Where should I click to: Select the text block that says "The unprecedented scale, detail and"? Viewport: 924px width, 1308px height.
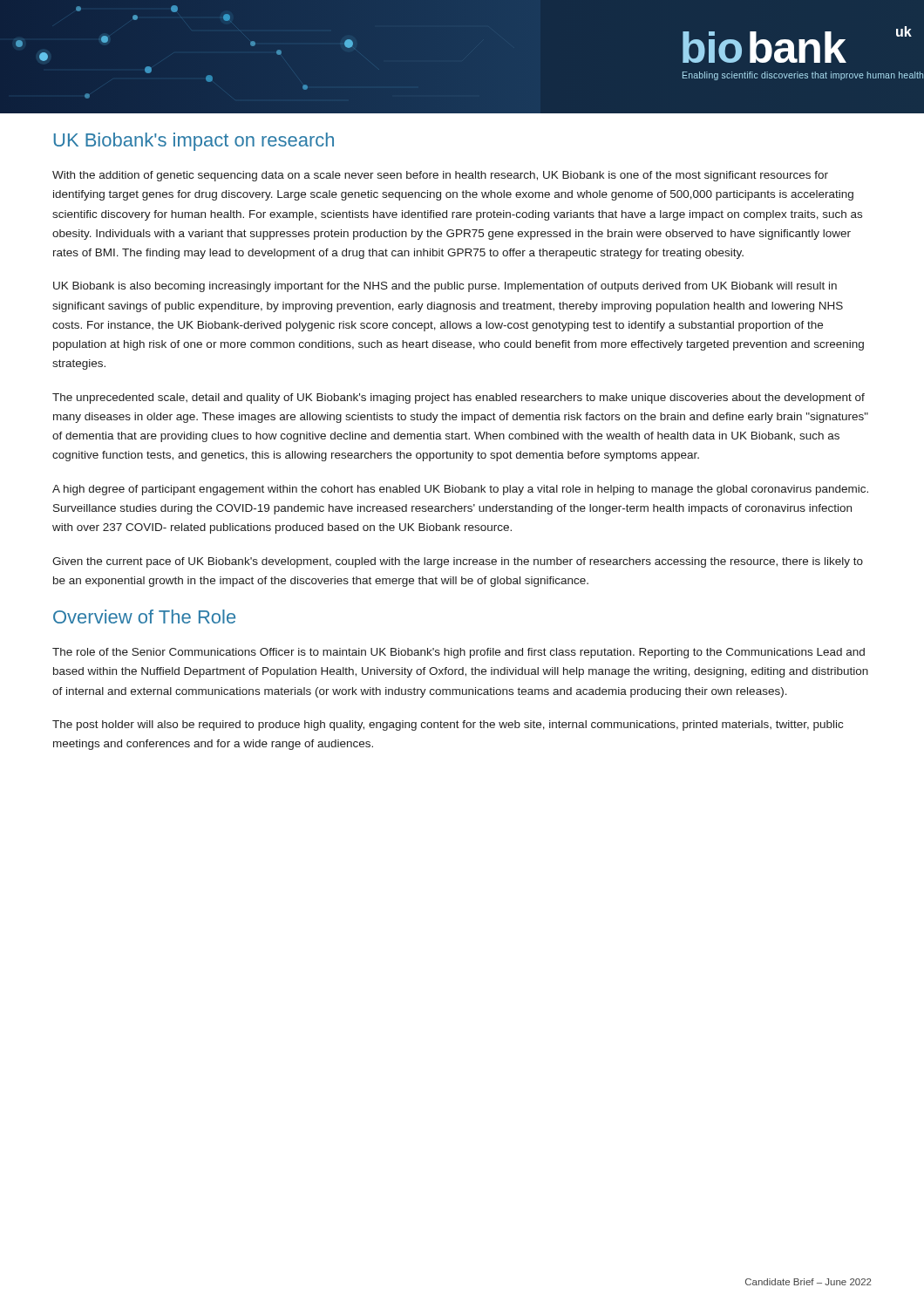tap(460, 426)
